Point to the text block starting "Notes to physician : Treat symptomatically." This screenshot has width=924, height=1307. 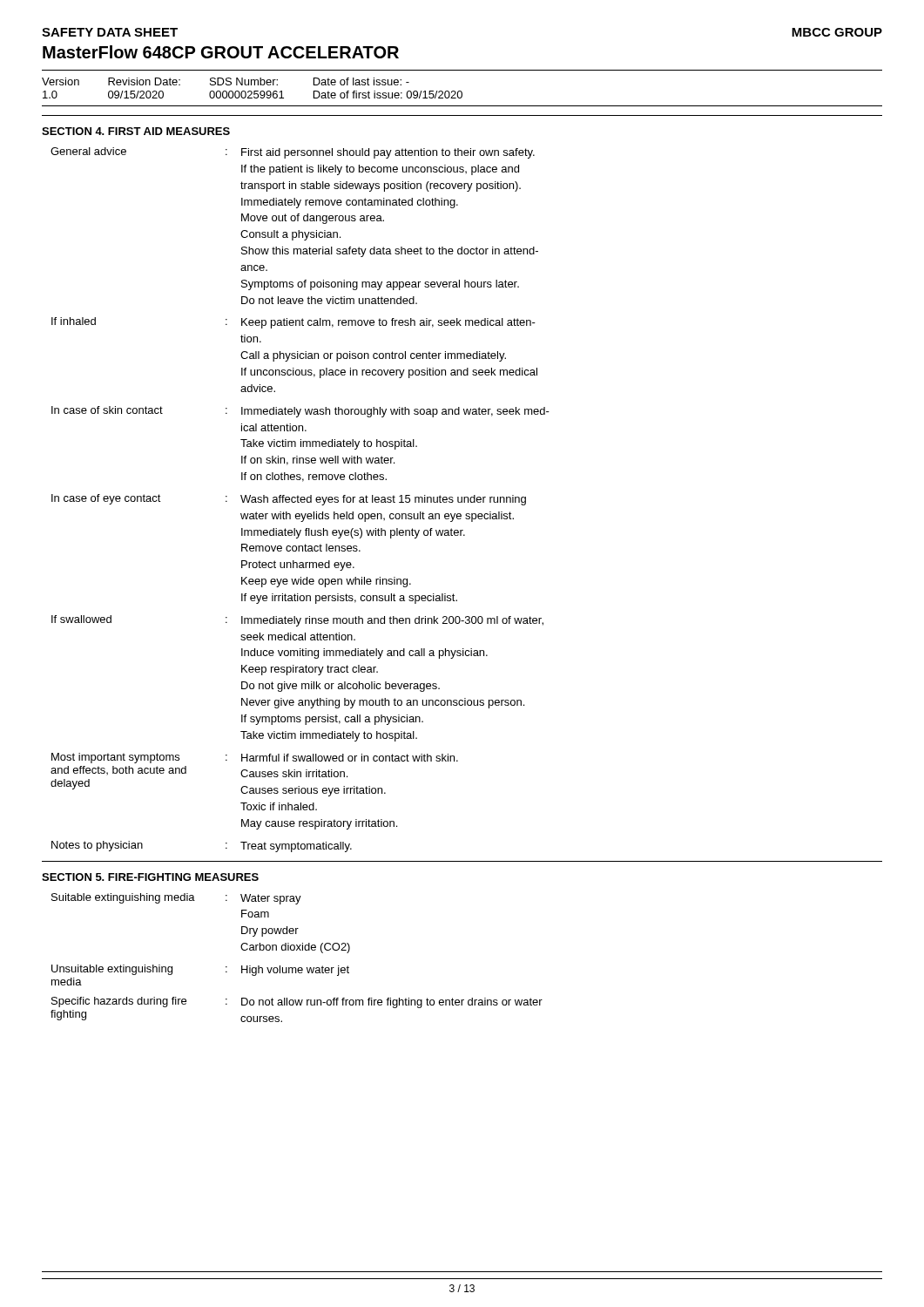(x=101, y=847)
